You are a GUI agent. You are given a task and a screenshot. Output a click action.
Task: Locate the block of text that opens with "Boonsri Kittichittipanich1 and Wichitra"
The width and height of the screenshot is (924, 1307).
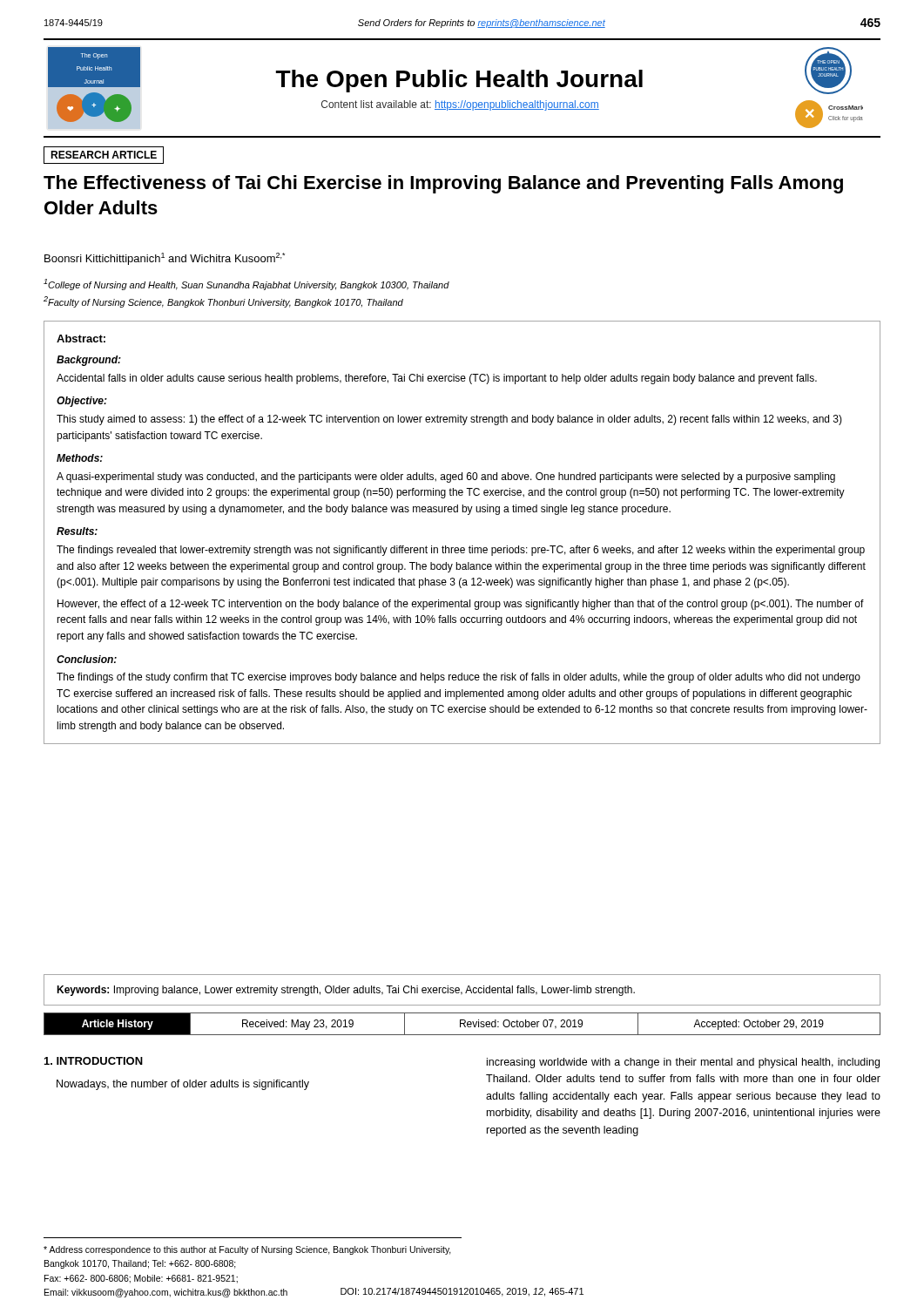pos(164,258)
